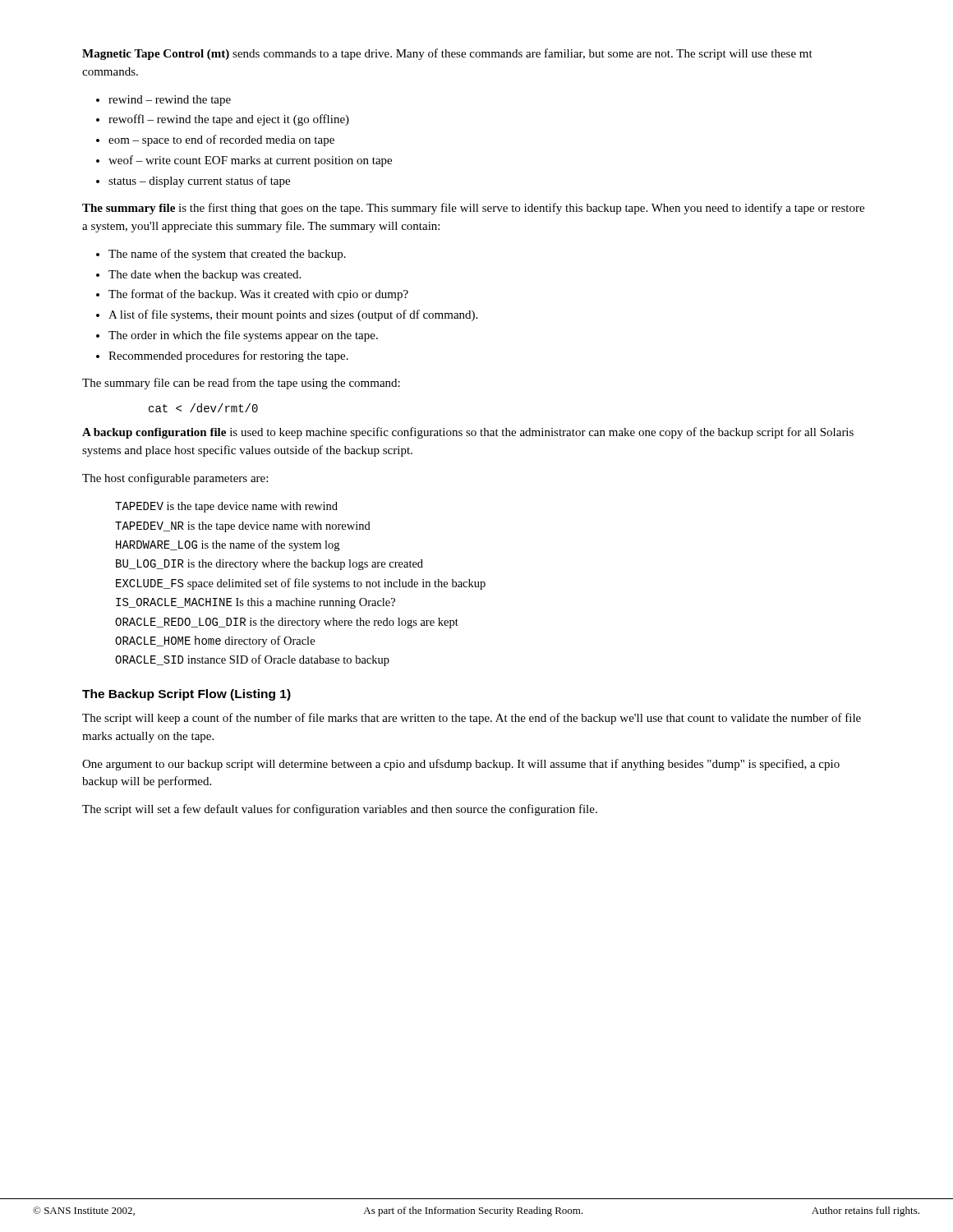Point to the block starting "The order in which the file"
Viewport: 953px width, 1232px height.
(x=243, y=336)
